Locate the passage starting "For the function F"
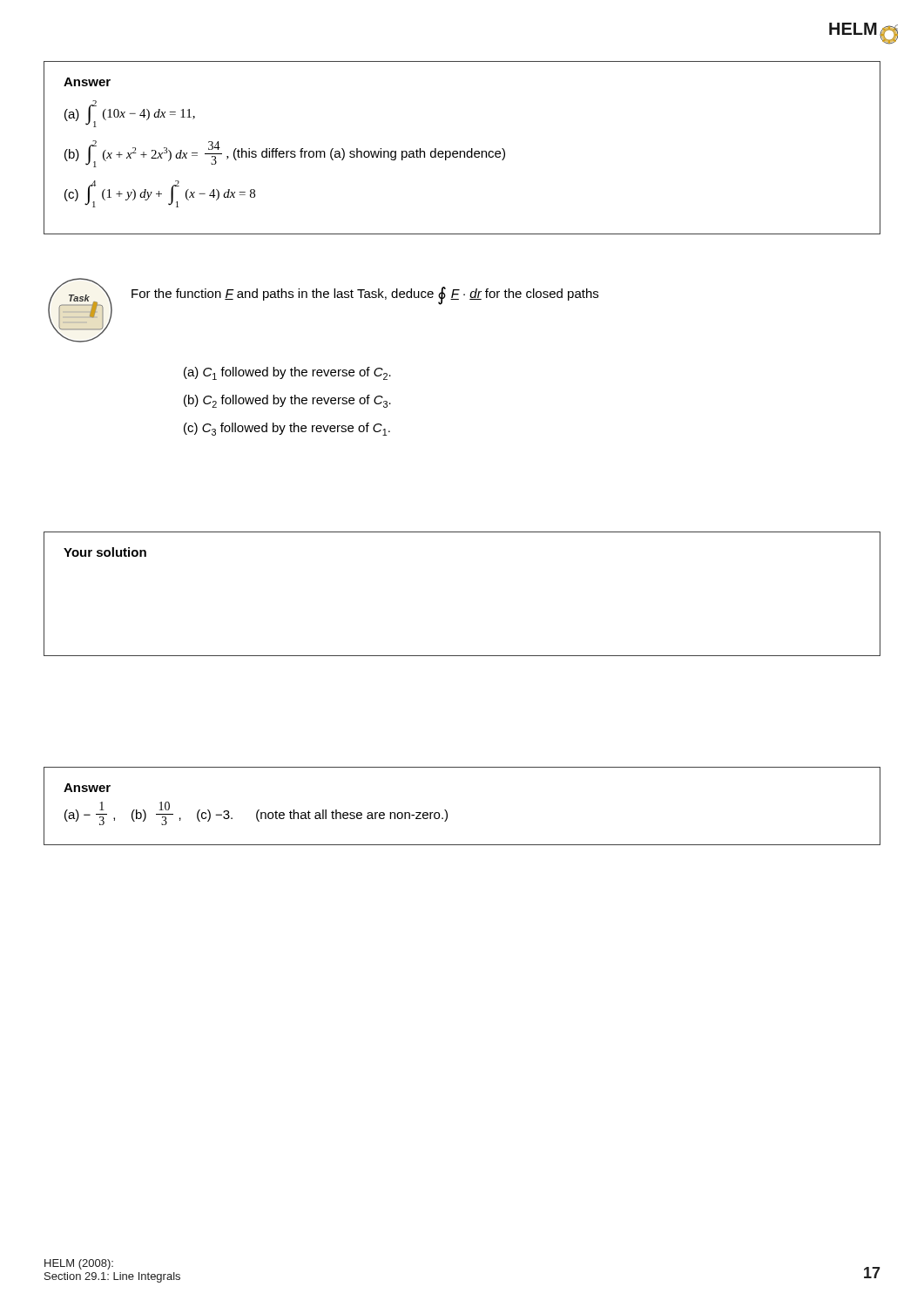924x1307 pixels. [365, 294]
